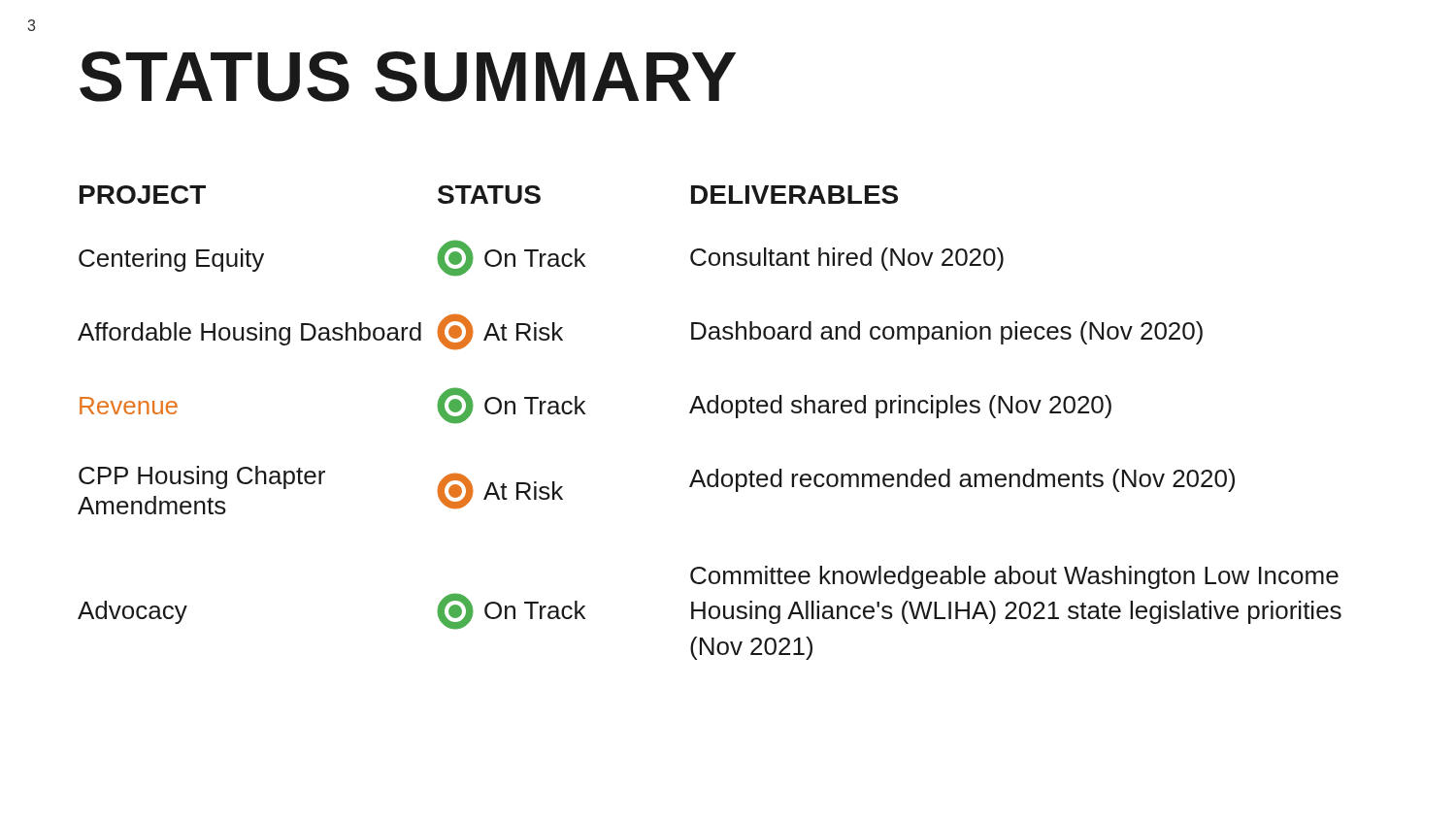1456x819 pixels.
Task: Find the table that mentions "PROJECT STATUS DELIVERABLES Centering"
Action: (738, 435)
